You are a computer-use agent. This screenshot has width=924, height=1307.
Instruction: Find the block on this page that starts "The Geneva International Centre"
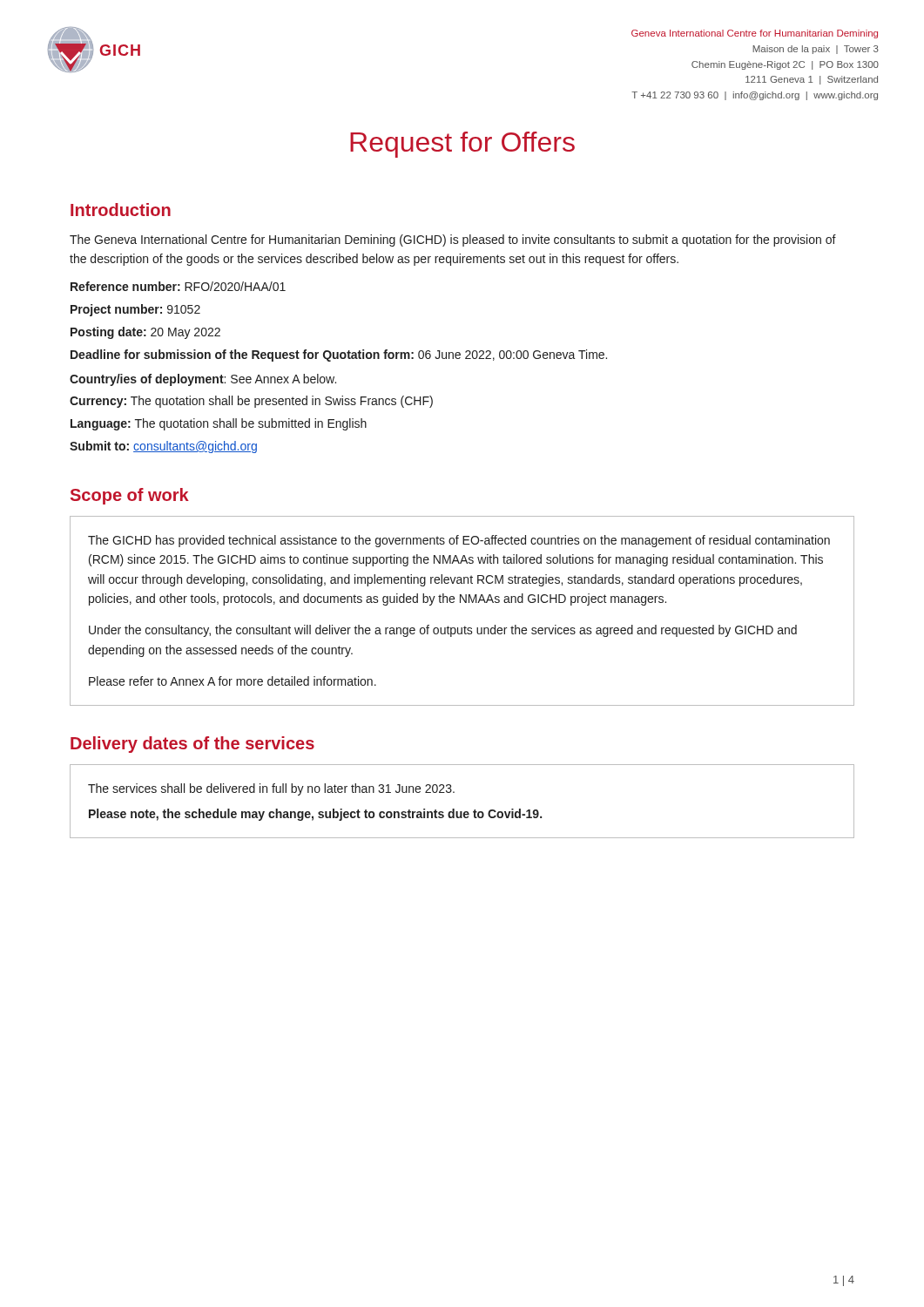[453, 249]
